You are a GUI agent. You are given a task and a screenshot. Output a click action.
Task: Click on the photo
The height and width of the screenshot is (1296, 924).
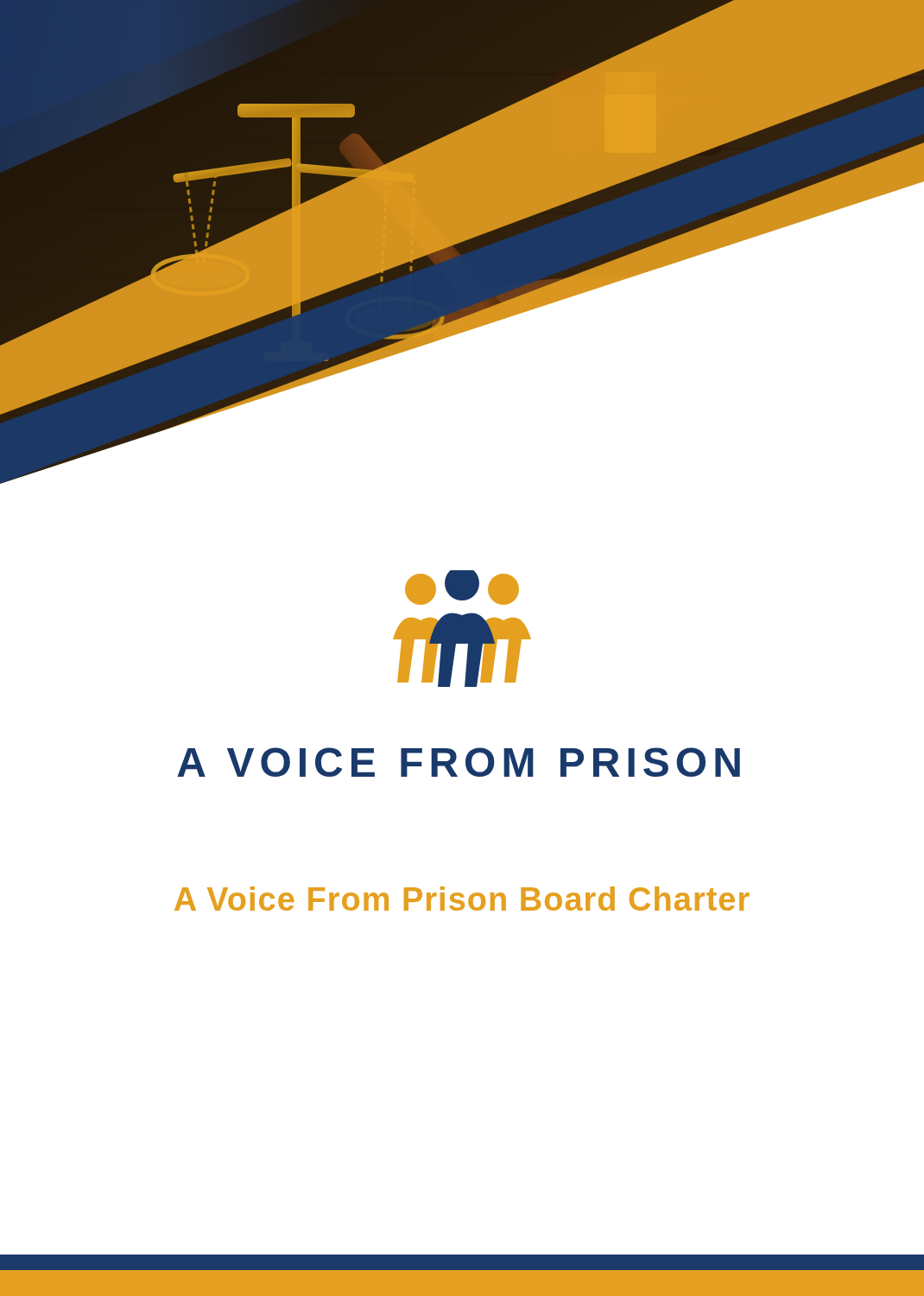tap(462, 268)
